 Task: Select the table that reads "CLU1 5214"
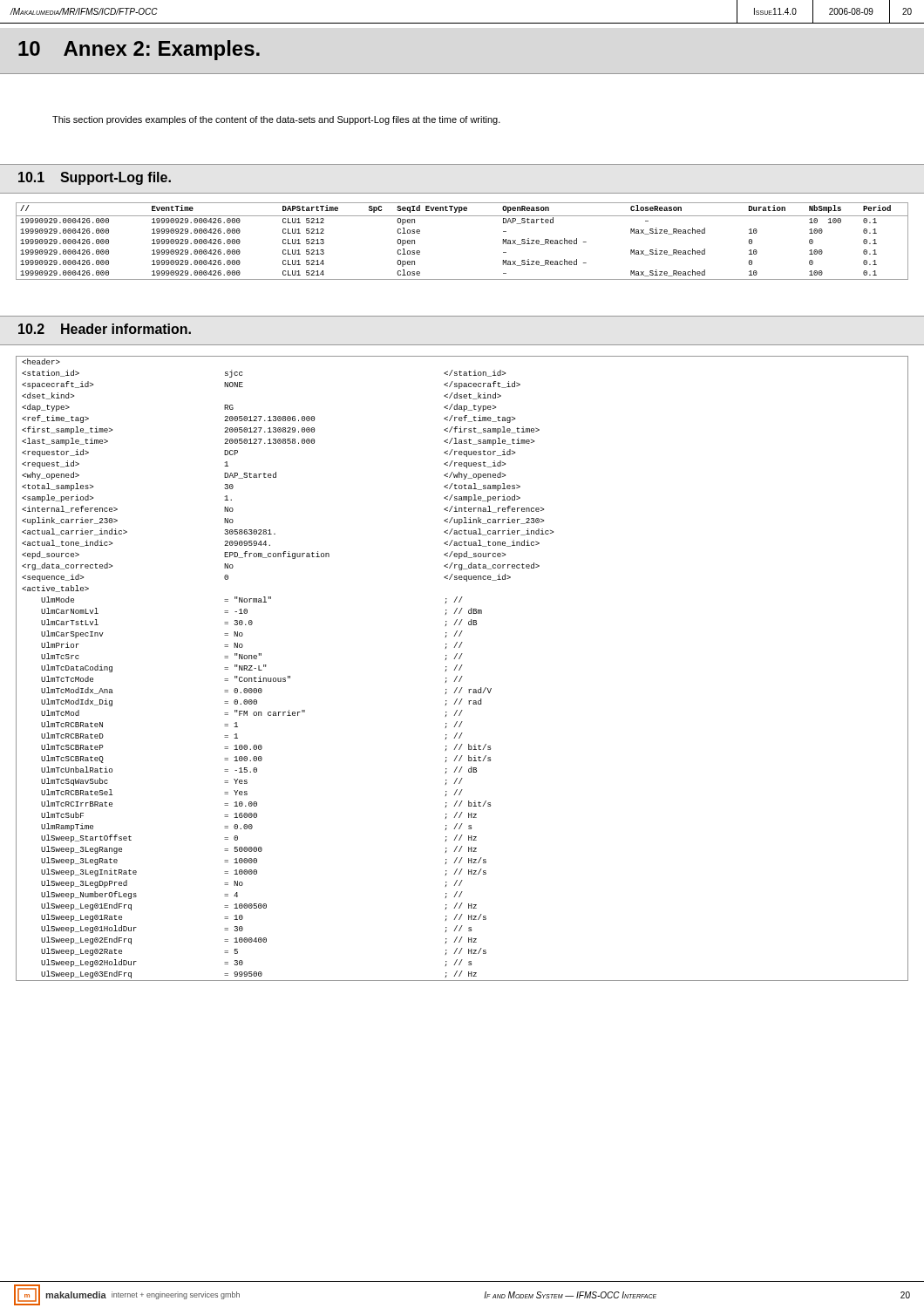[x=462, y=241]
